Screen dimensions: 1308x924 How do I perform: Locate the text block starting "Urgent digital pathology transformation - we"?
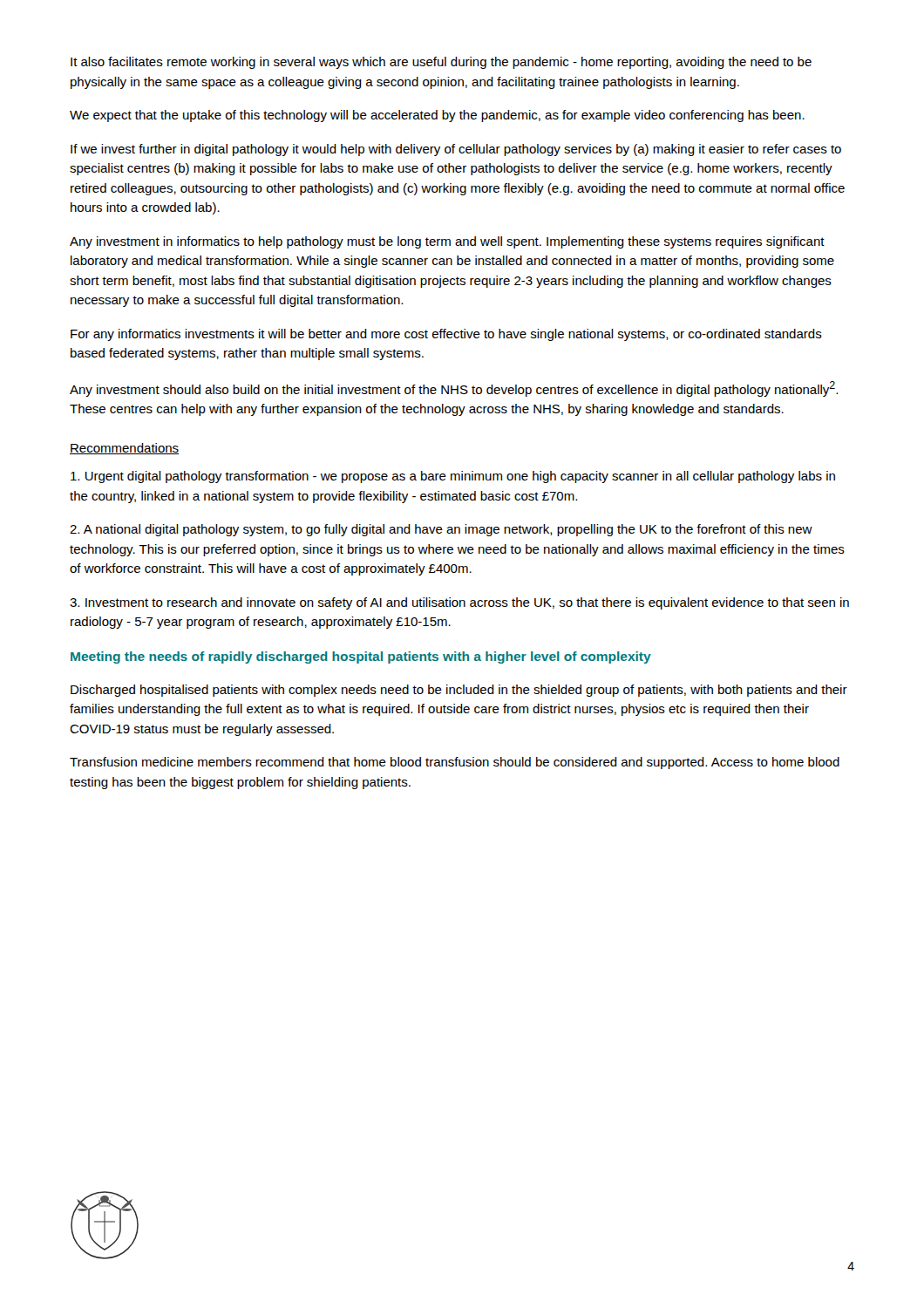453,485
